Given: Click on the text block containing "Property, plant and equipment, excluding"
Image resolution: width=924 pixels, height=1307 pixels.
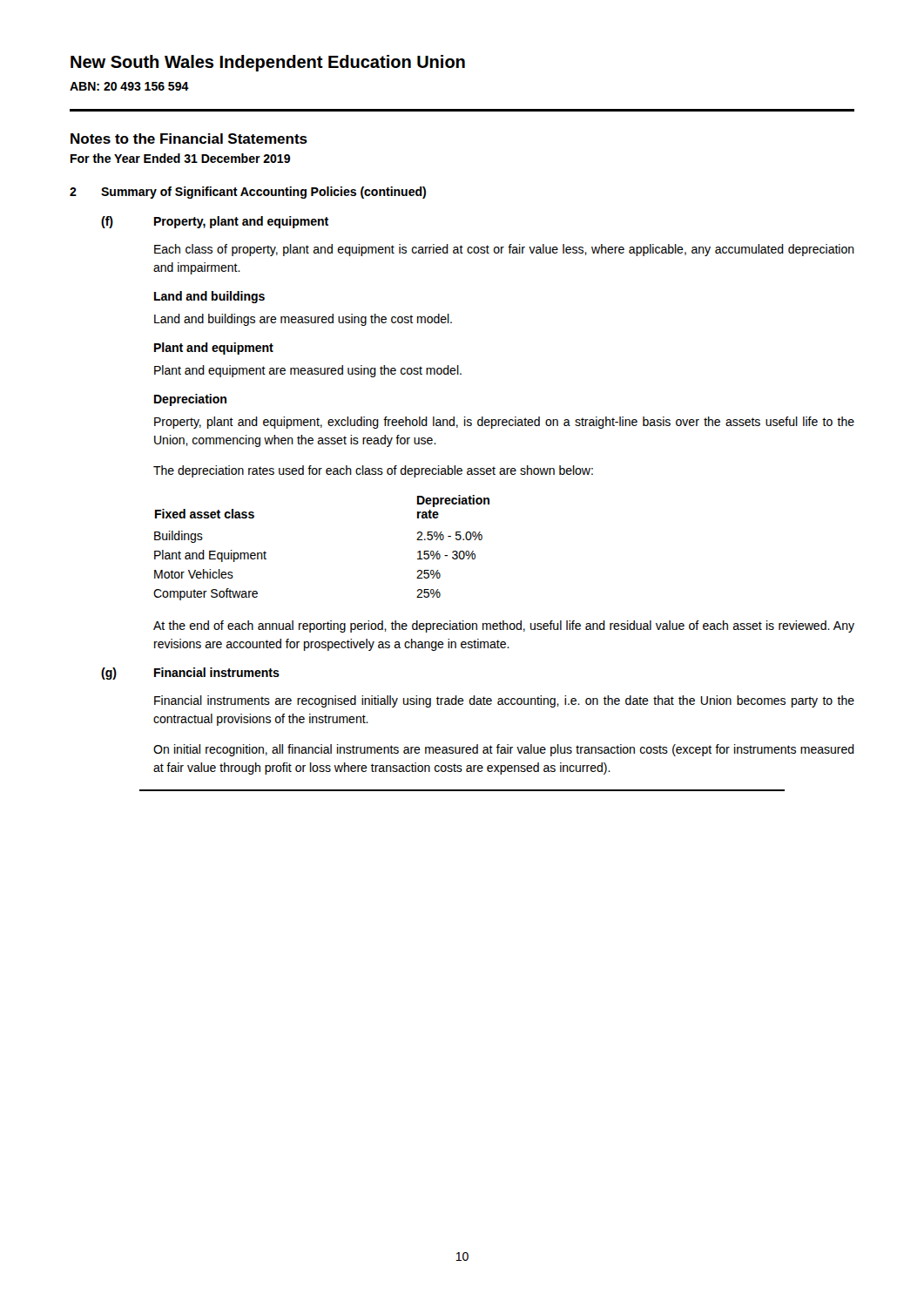Looking at the screenshot, I should tap(504, 431).
